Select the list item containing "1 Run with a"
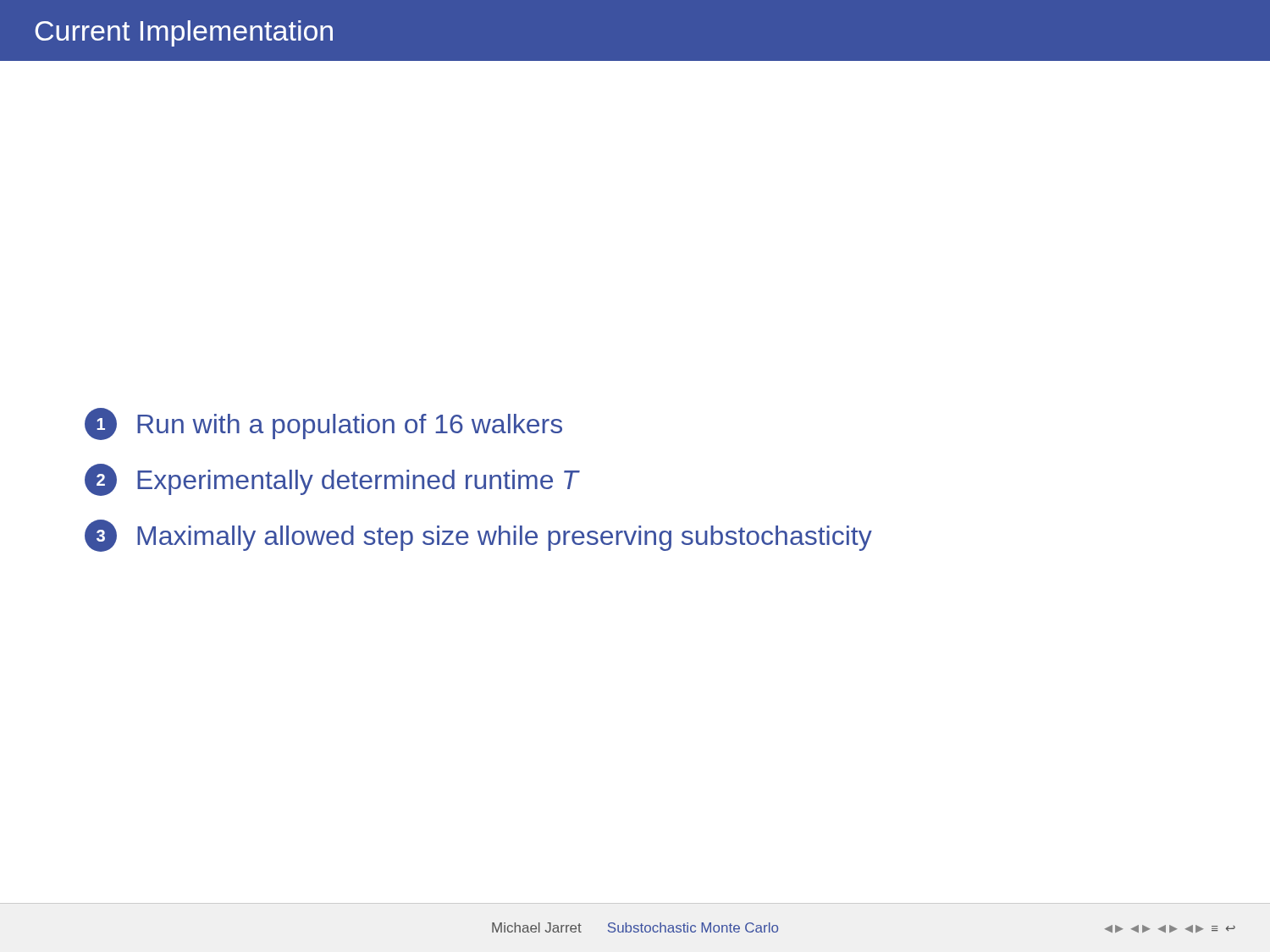This screenshot has width=1270, height=952. 324,424
